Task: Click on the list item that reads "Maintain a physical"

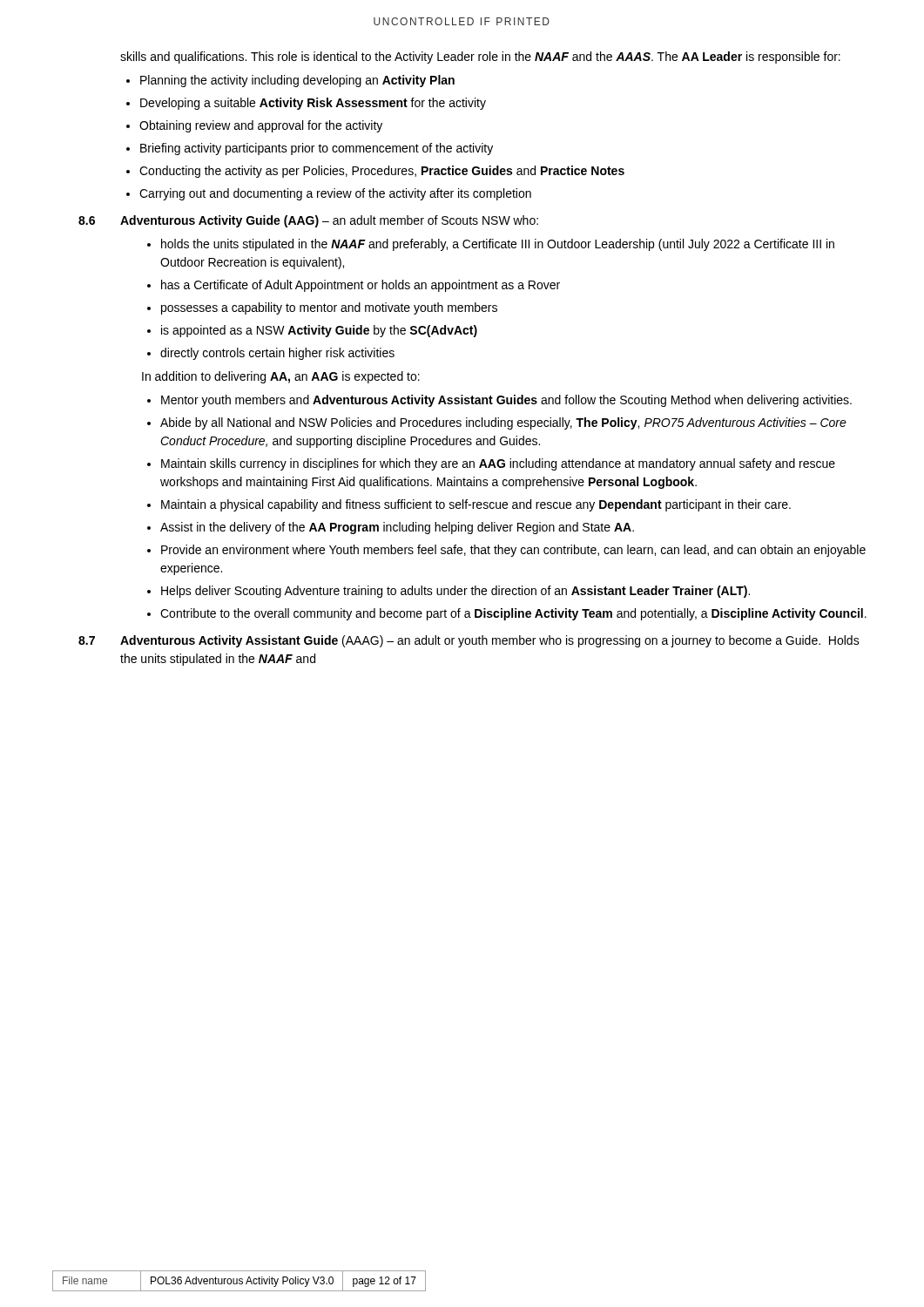Action: click(x=476, y=505)
